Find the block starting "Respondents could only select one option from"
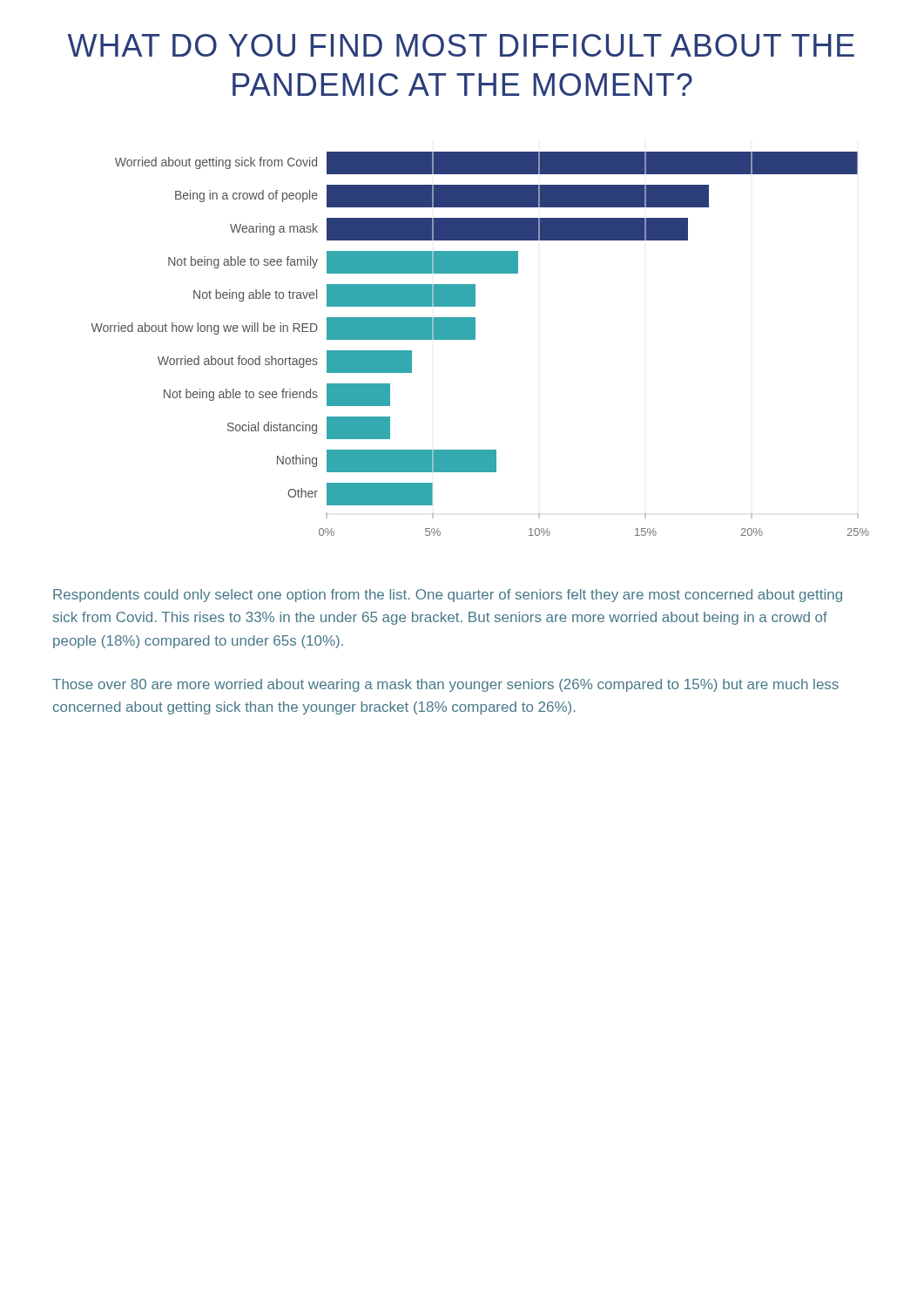The image size is (924, 1307). (462, 618)
